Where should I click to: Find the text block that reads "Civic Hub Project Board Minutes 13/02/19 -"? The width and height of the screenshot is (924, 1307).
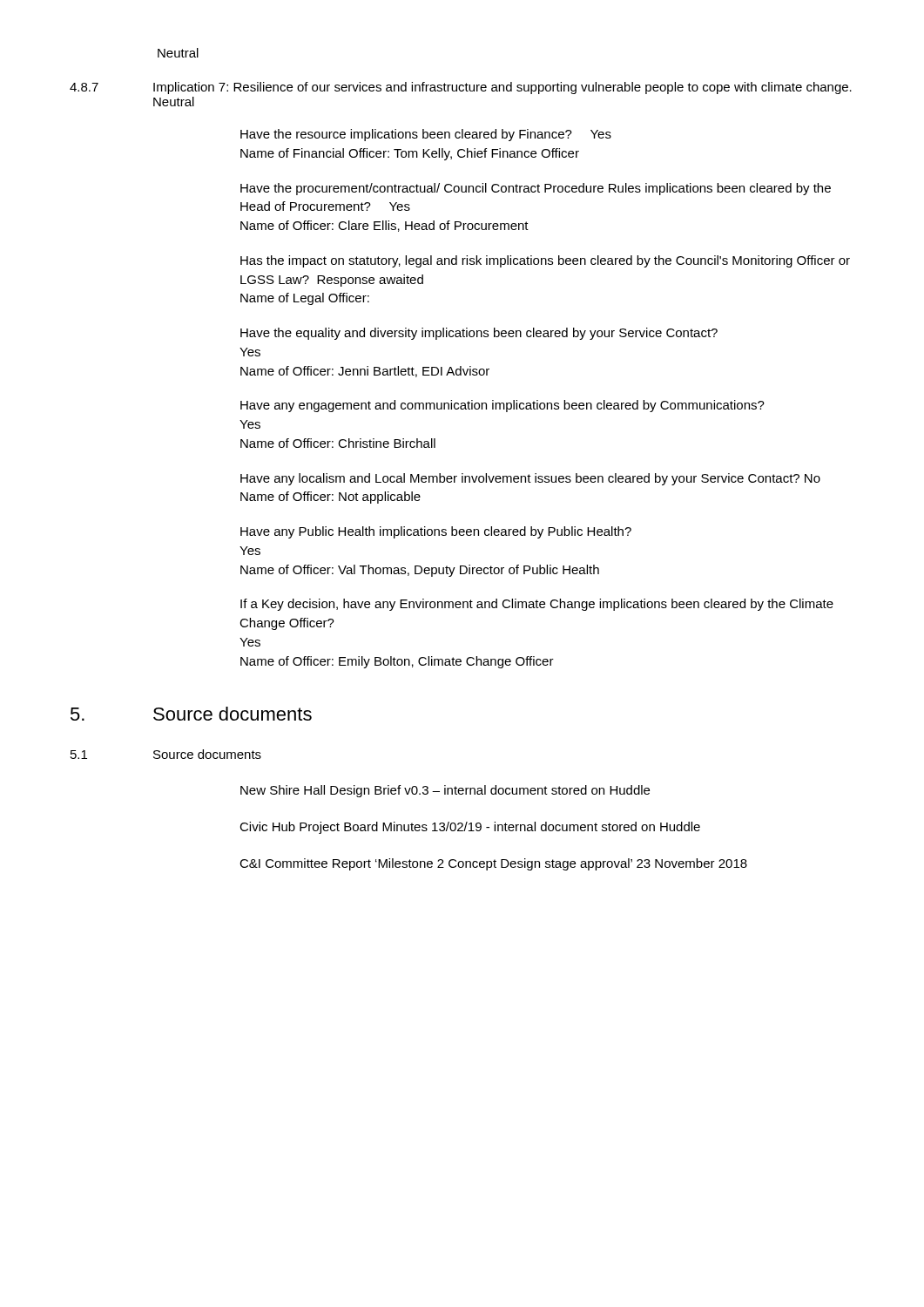(x=470, y=826)
